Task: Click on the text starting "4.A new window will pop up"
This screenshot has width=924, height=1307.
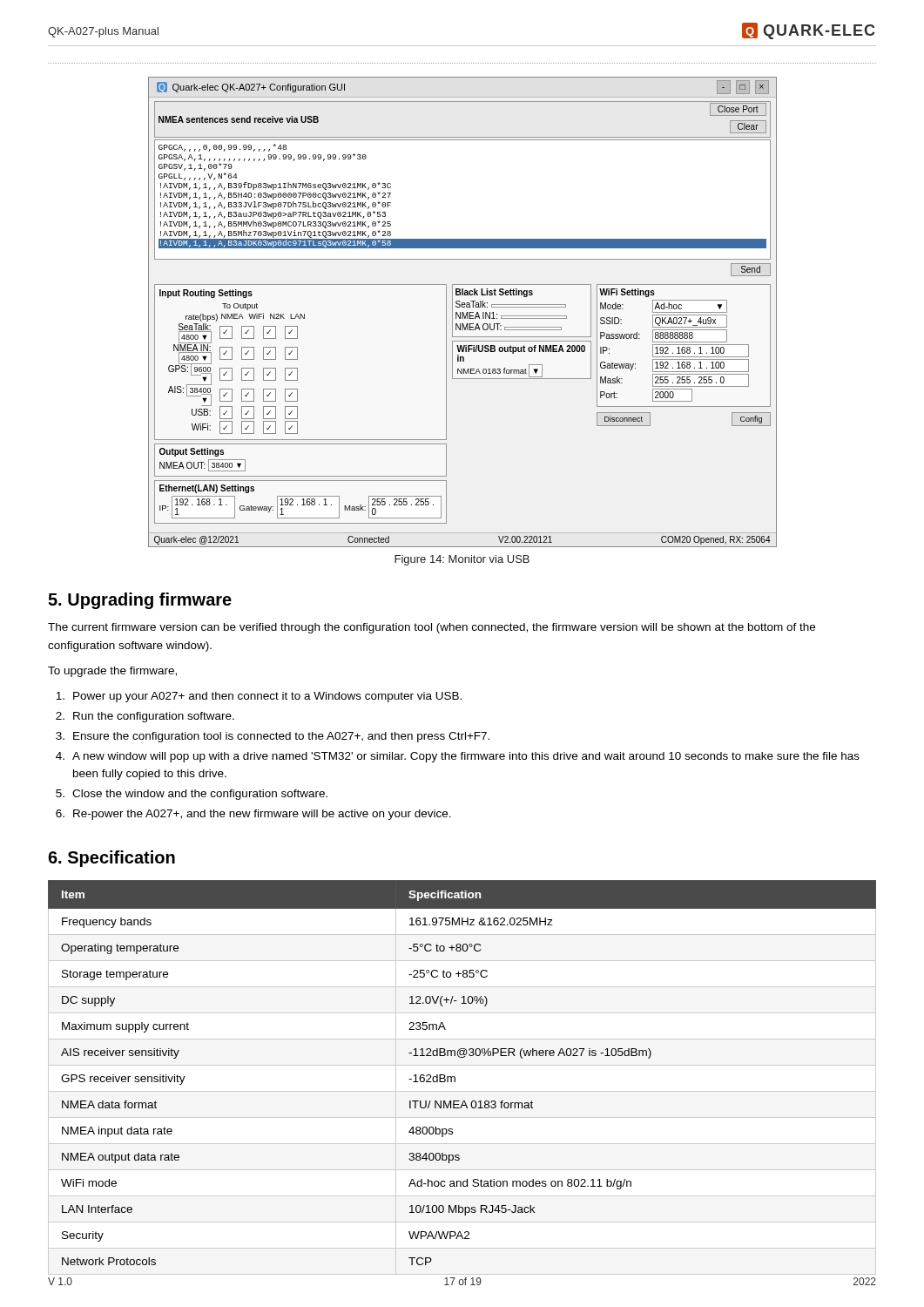Action: pyautogui.click(x=462, y=765)
